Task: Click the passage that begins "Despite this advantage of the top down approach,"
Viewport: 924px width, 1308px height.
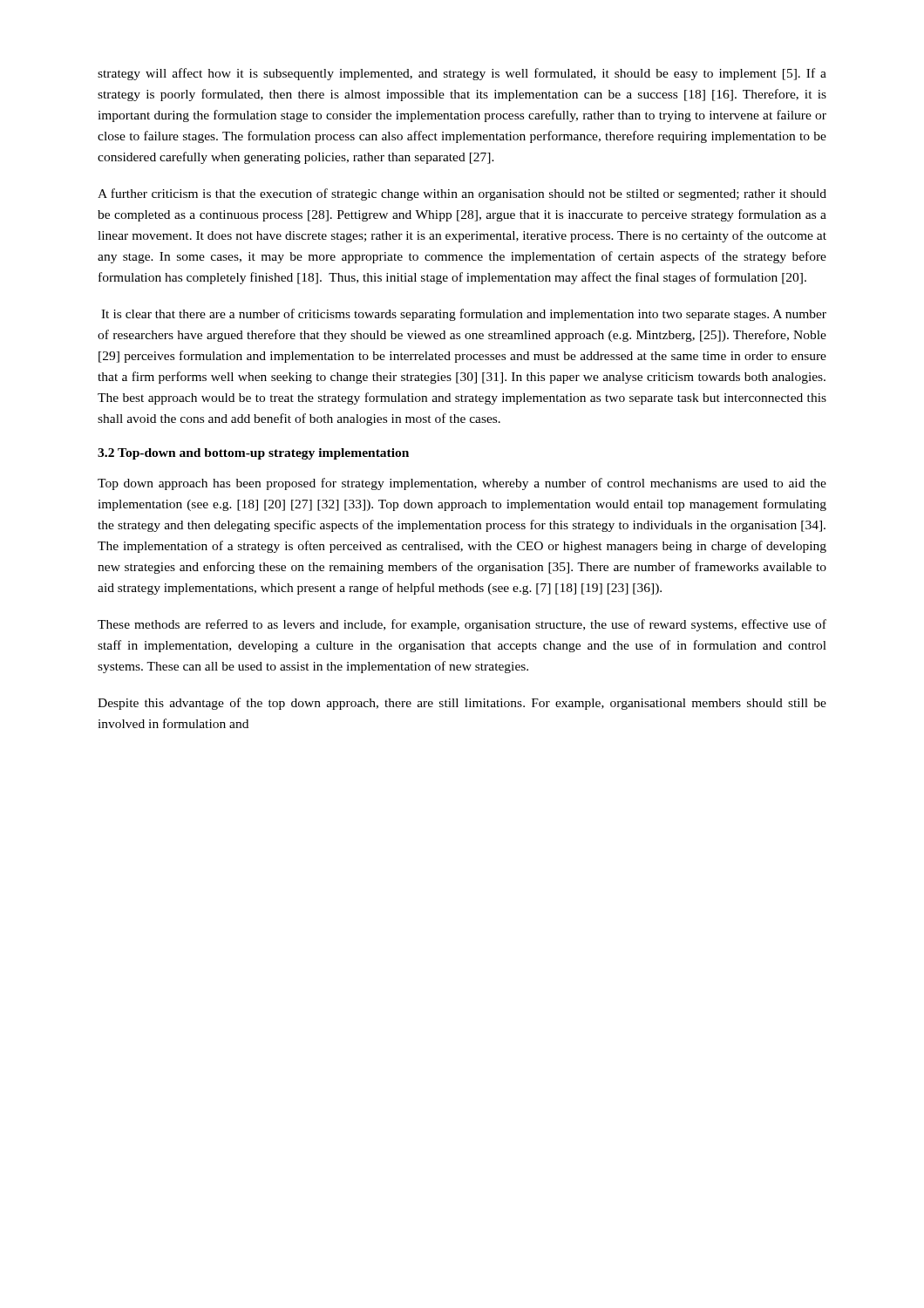Action: (462, 713)
